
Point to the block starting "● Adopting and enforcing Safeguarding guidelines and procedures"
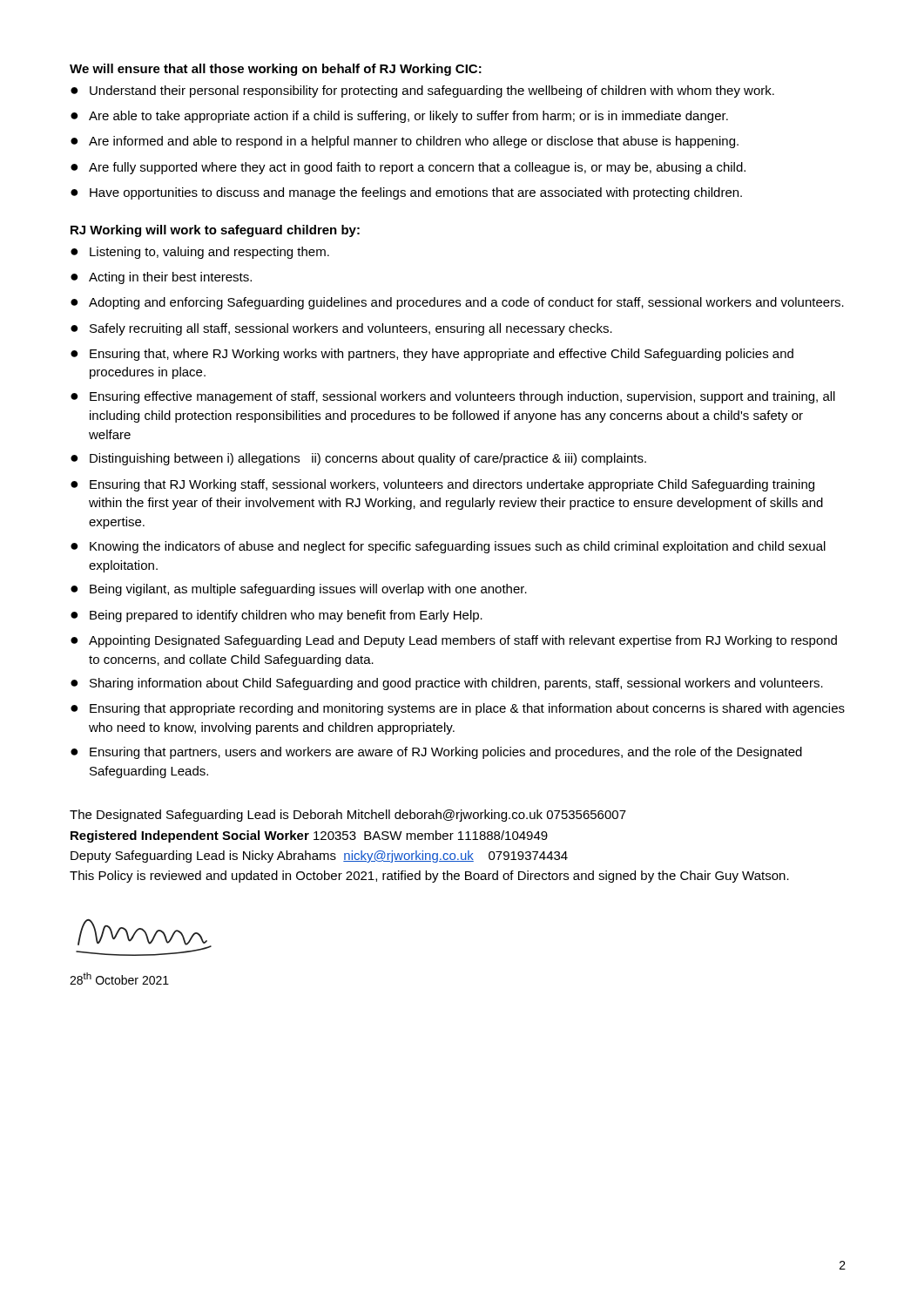458,303
